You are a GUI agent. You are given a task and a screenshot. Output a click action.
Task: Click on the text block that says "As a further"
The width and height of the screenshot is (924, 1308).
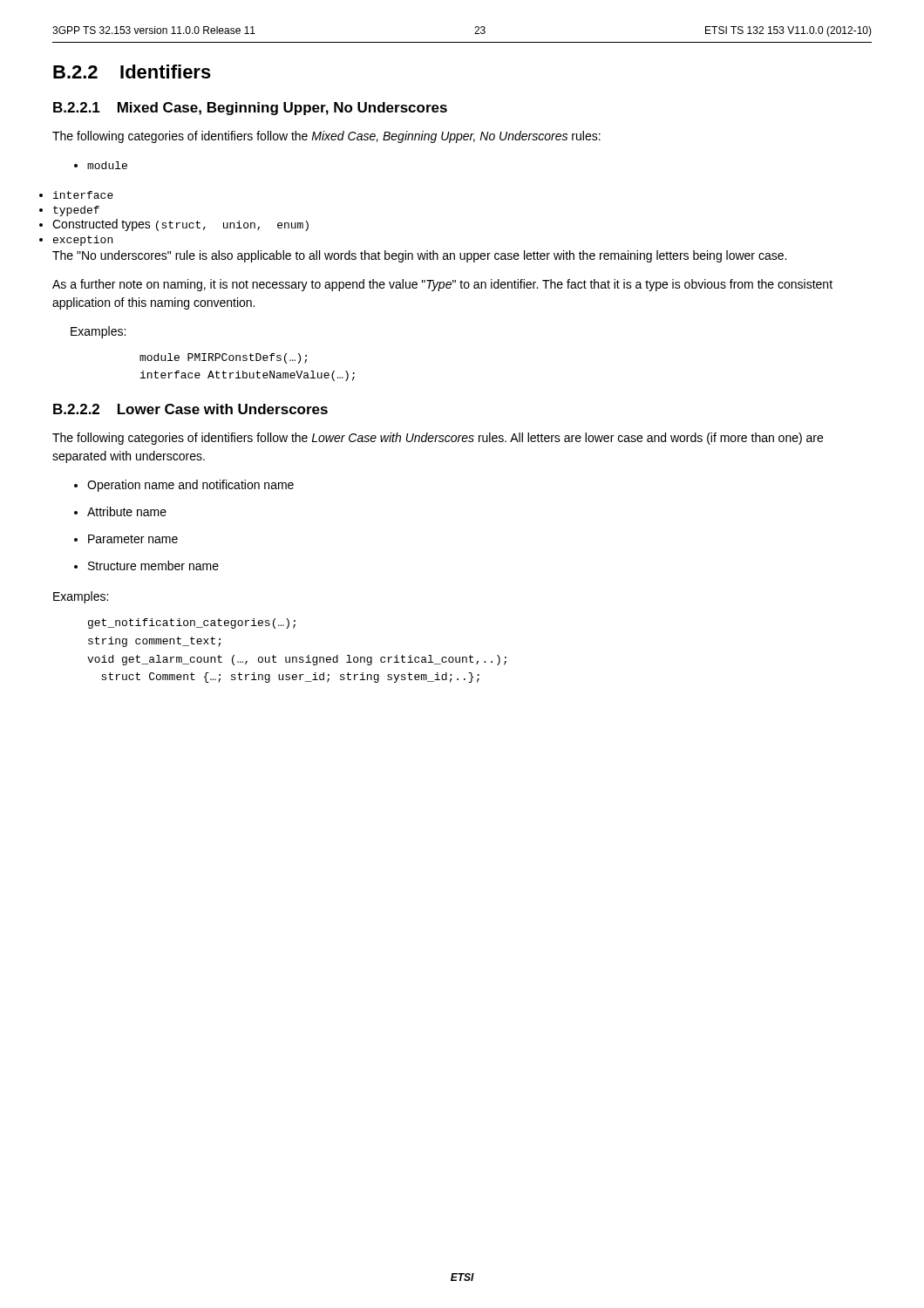tap(462, 293)
